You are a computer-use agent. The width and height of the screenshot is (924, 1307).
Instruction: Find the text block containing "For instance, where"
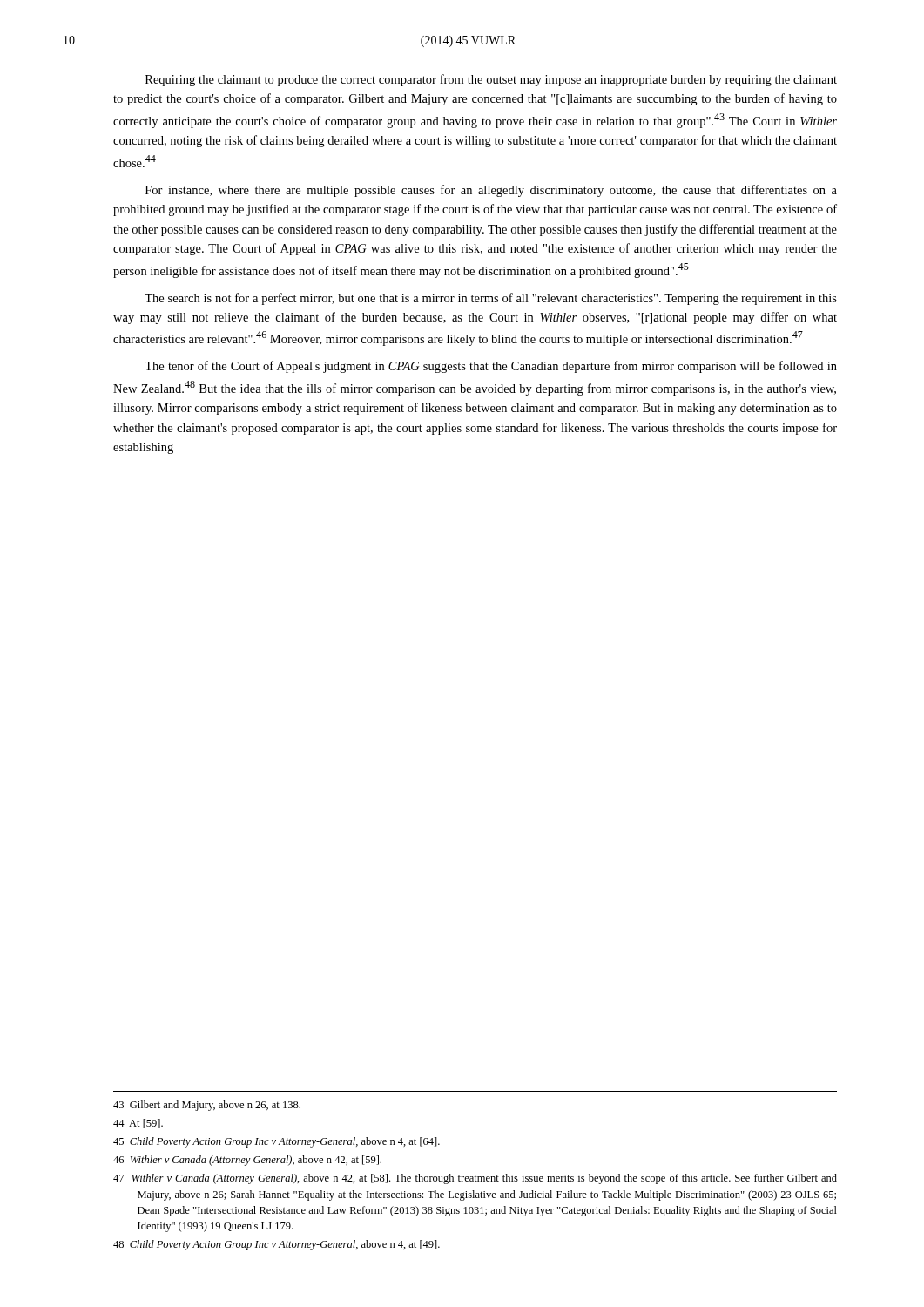tap(475, 230)
